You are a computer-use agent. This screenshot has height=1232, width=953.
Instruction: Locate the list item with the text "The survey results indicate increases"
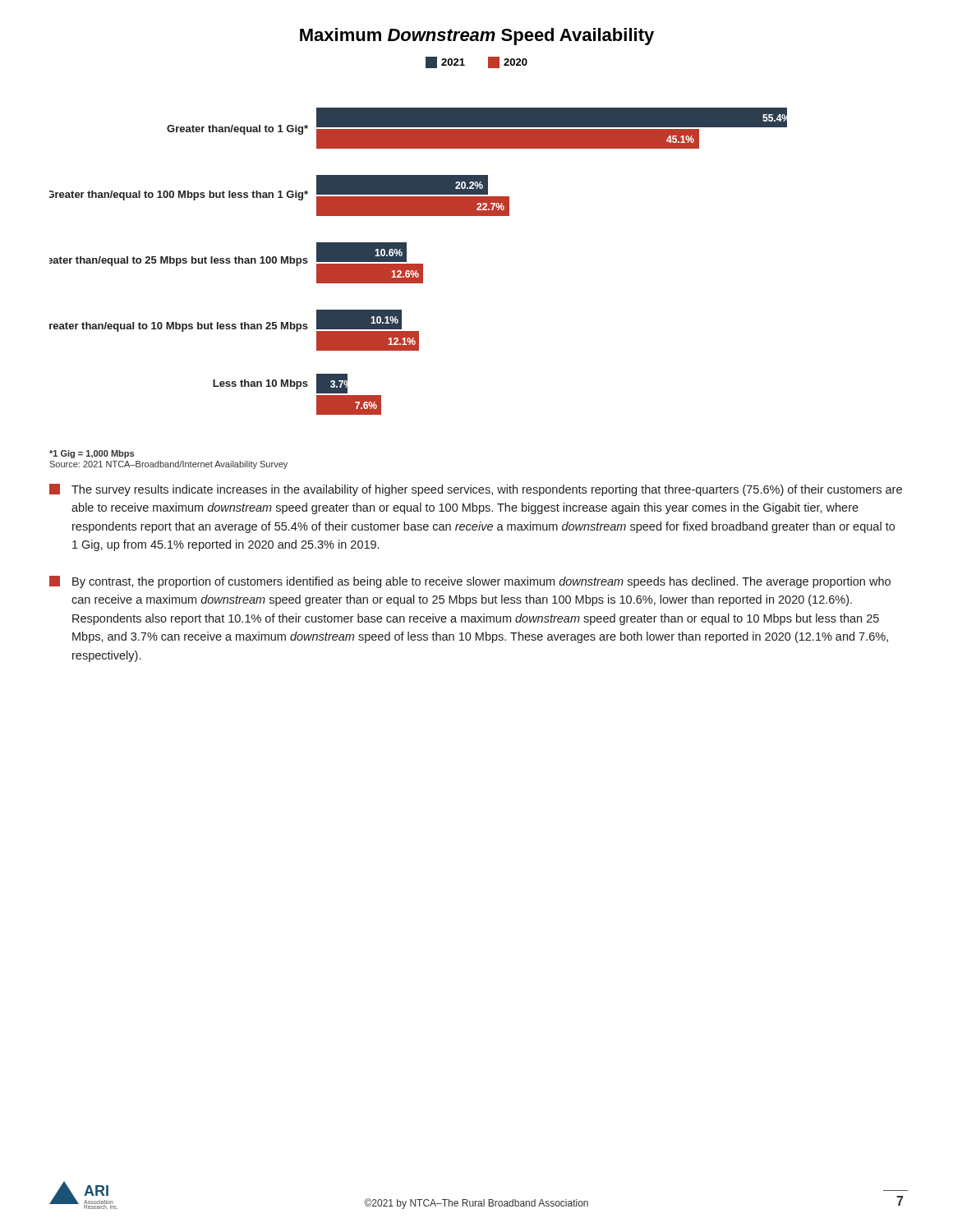tap(476, 517)
